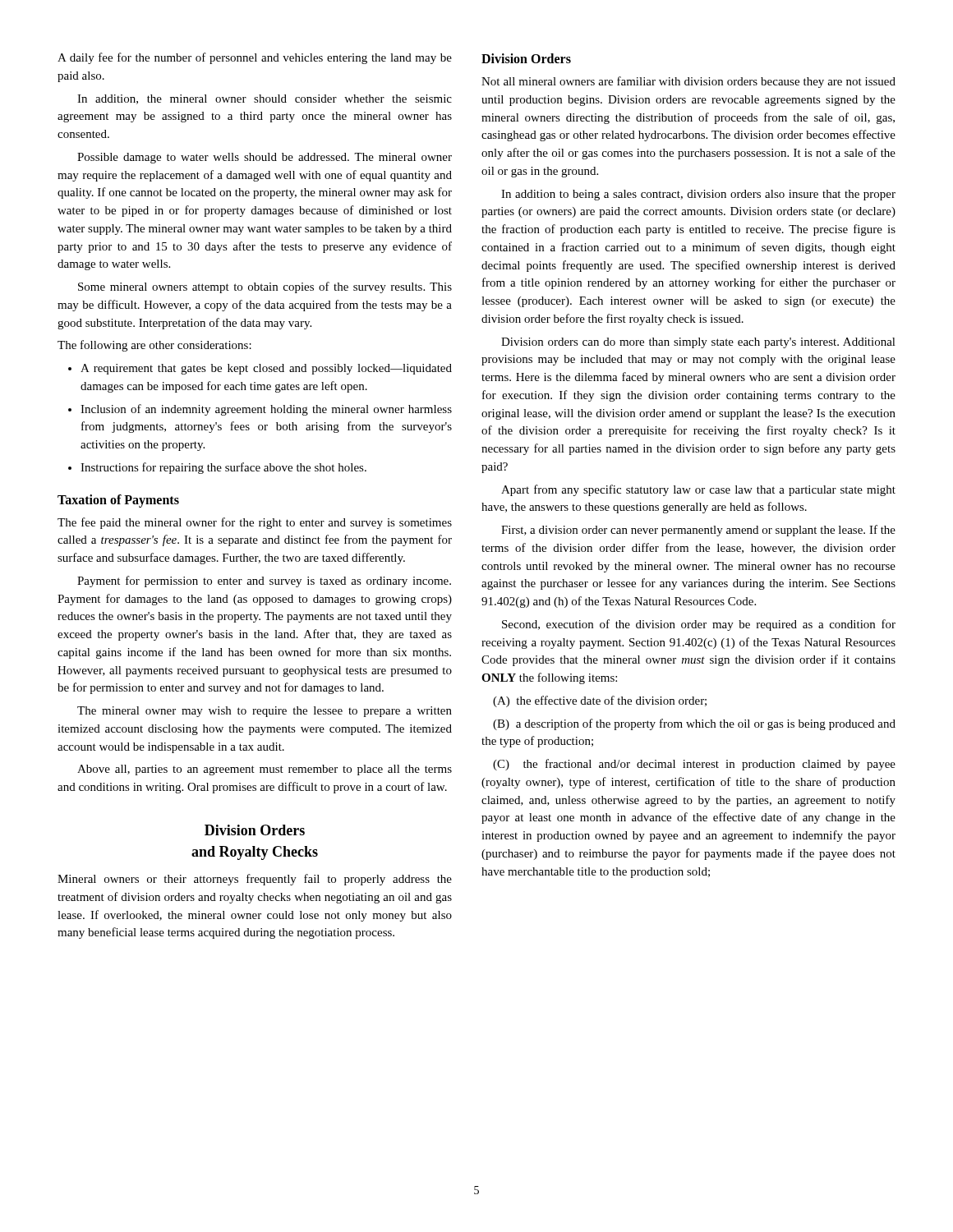The width and height of the screenshot is (953, 1232).
Task: Select the text block containing "A daily fee for the number"
Action: 255,202
